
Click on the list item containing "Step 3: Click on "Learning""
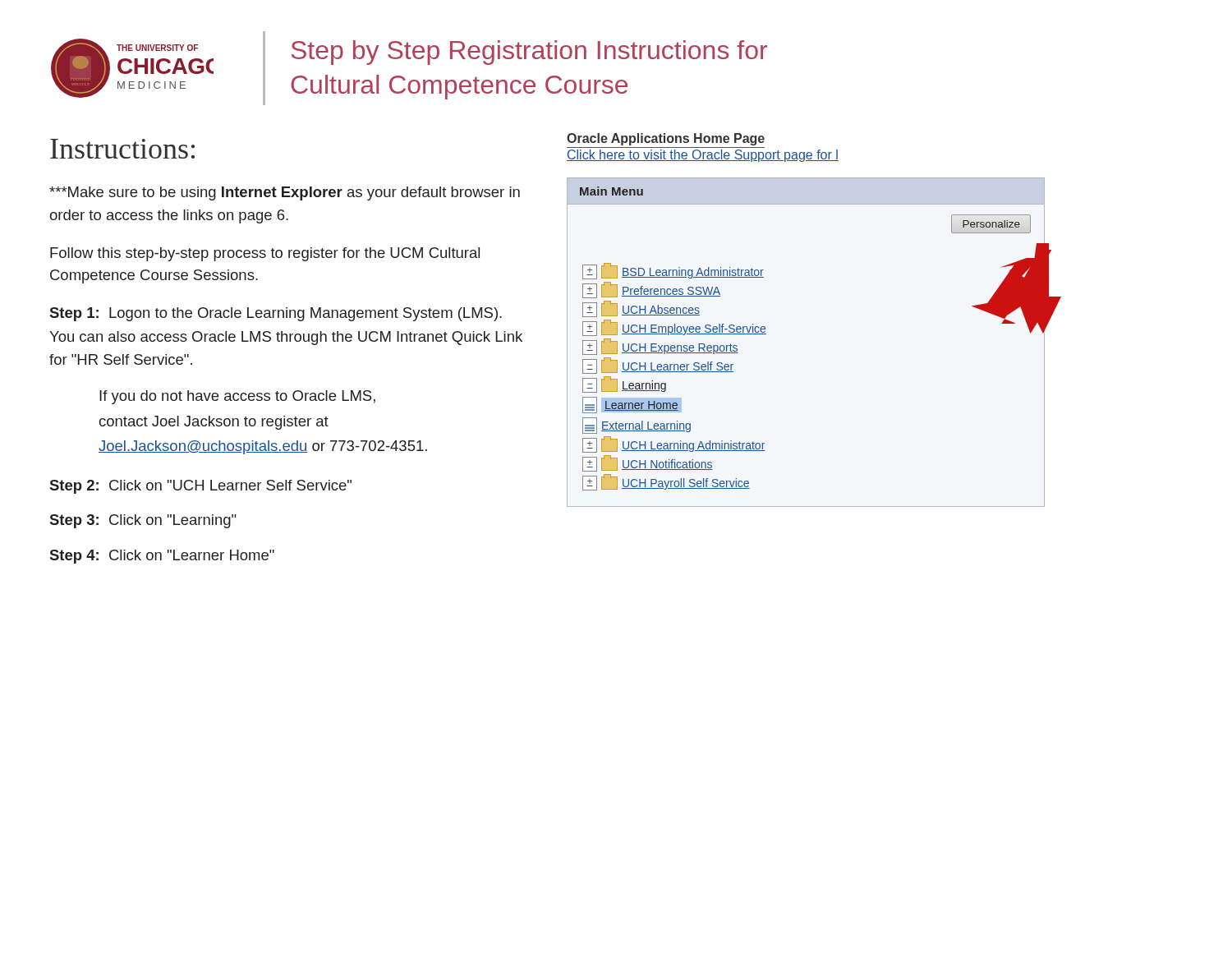click(143, 520)
